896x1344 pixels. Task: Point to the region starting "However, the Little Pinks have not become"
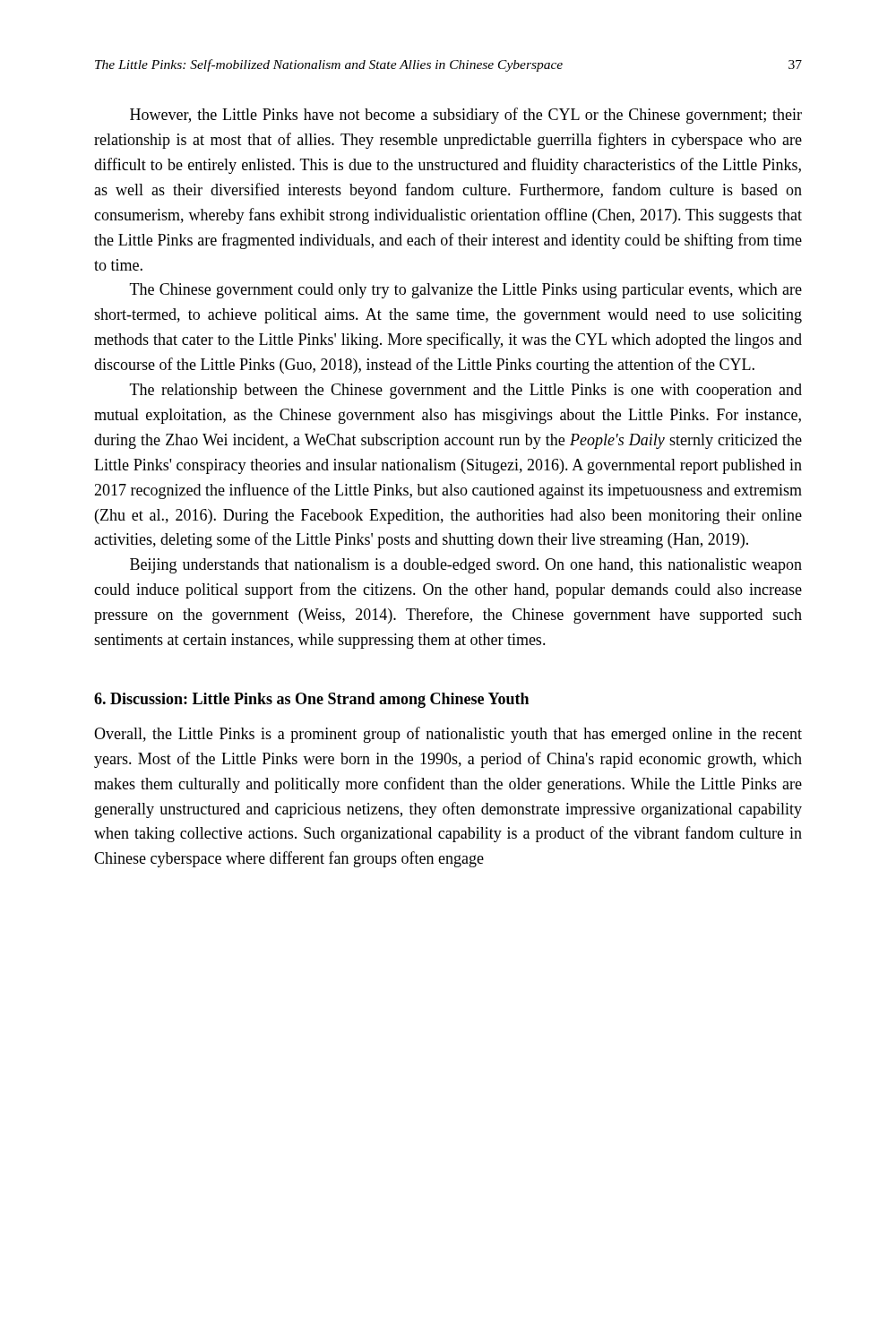448,191
